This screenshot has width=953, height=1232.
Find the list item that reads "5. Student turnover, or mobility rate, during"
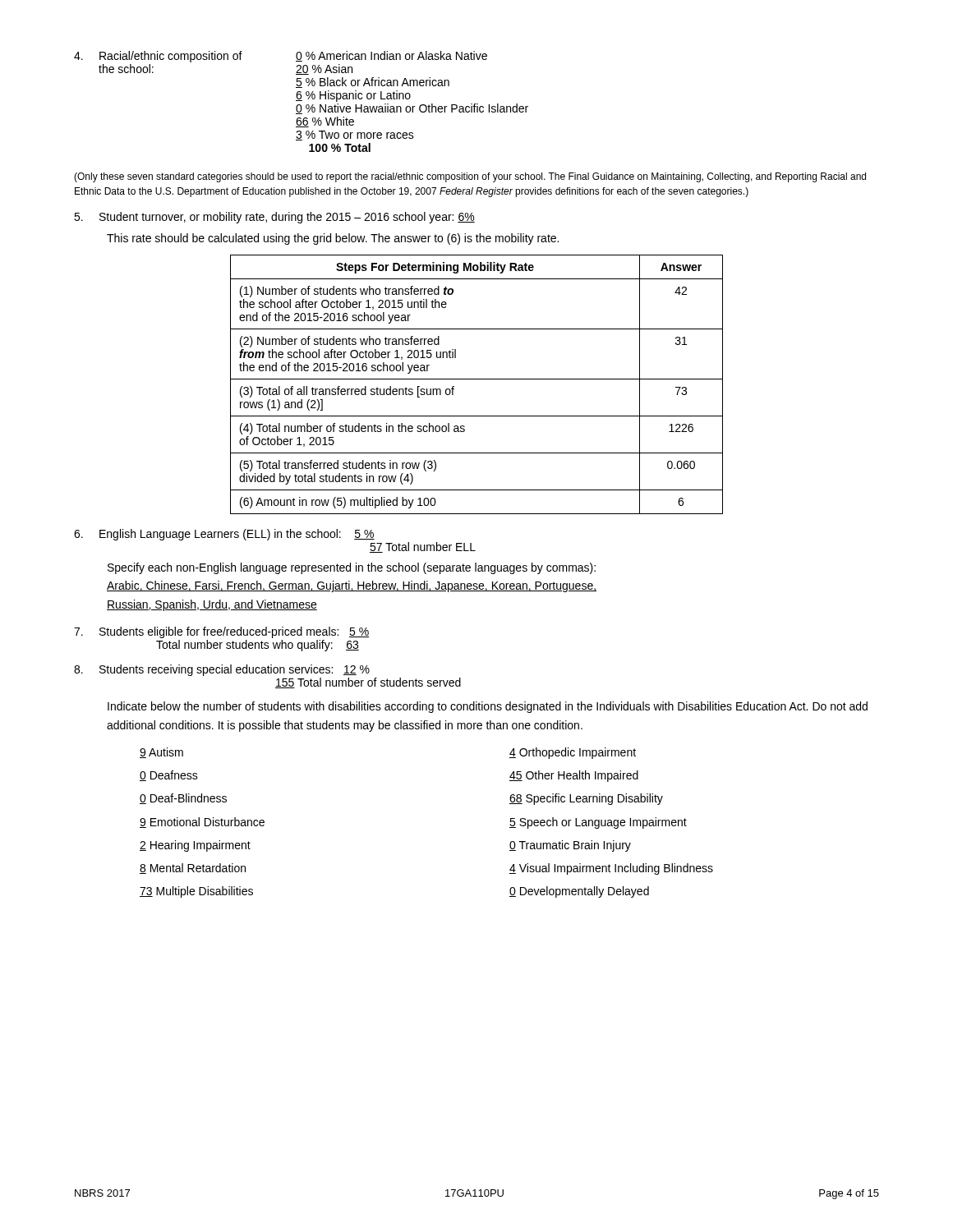[x=274, y=217]
